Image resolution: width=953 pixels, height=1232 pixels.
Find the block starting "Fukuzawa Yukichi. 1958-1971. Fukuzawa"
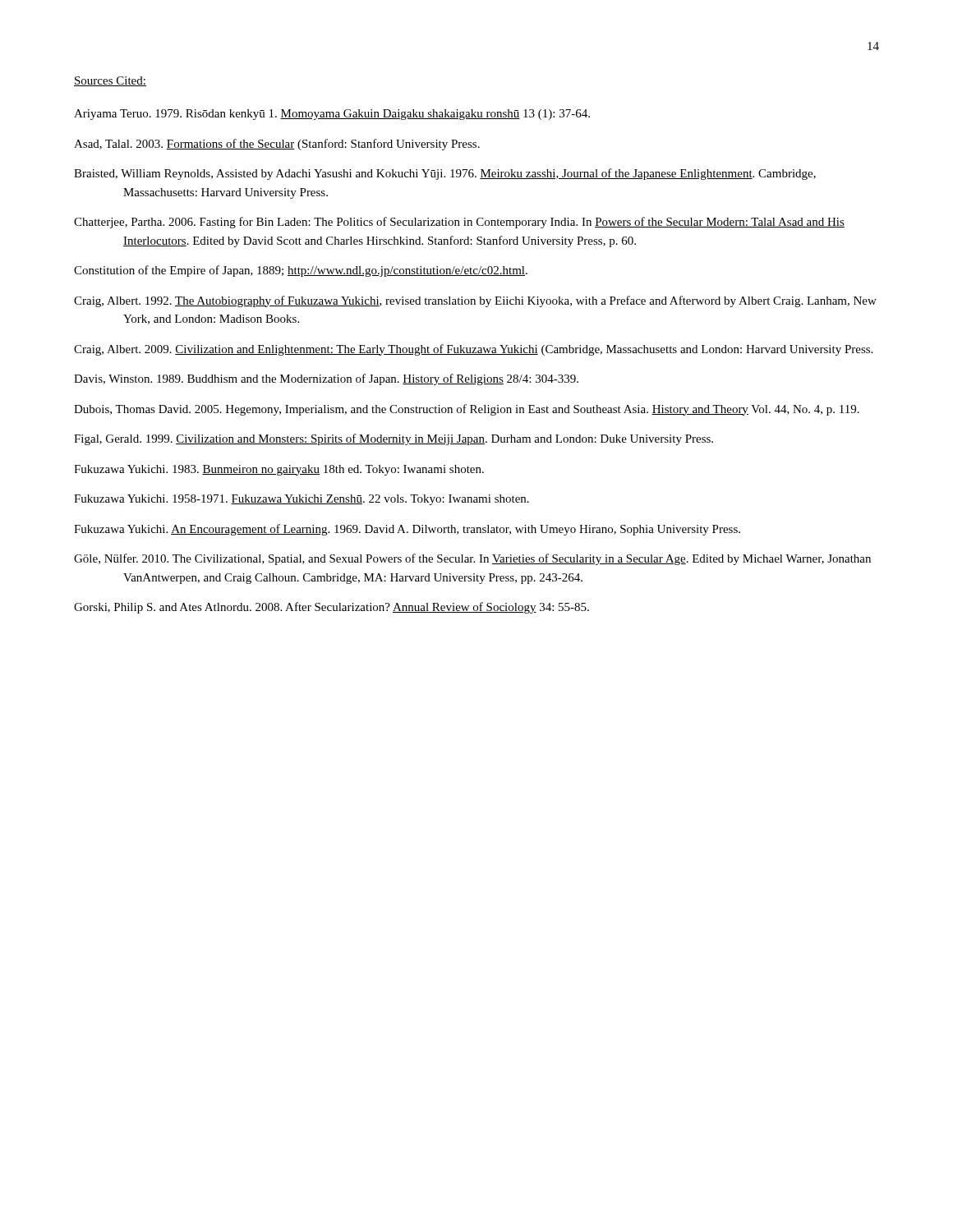click(x=302, y=499)
